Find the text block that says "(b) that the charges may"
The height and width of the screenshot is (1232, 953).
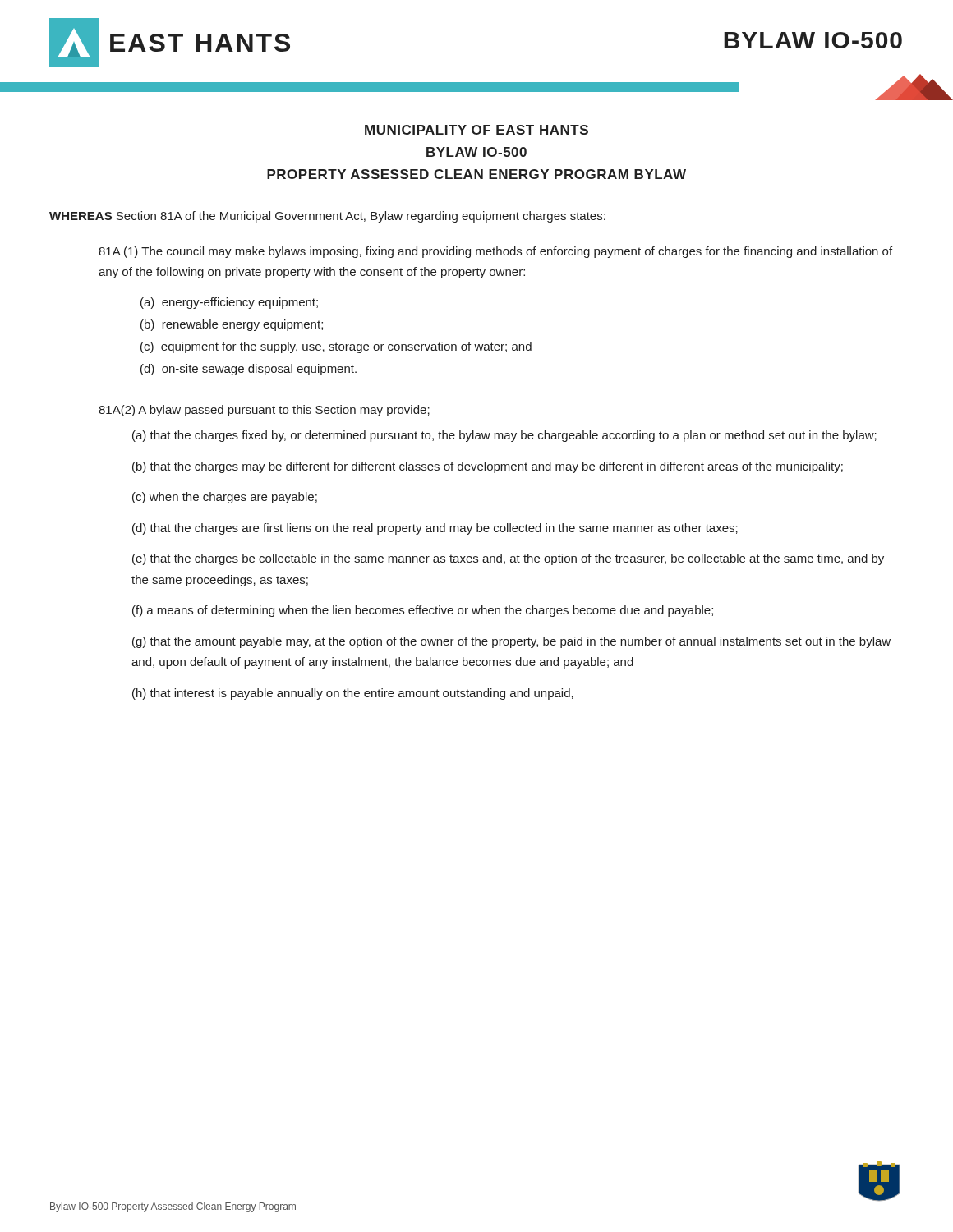[x=488, y=466]
